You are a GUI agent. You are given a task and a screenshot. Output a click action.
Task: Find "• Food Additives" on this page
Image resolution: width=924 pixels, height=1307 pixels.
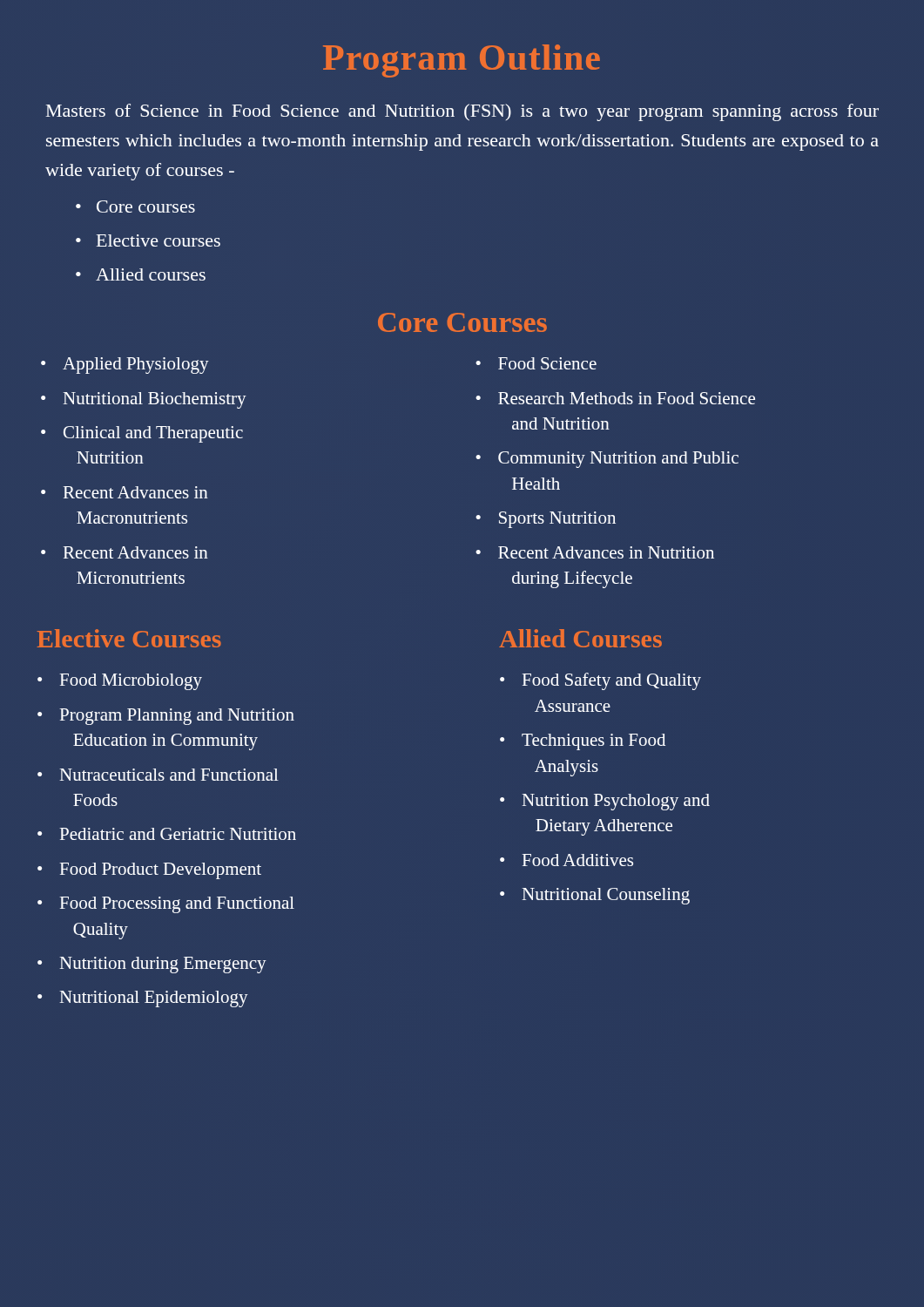567,860
